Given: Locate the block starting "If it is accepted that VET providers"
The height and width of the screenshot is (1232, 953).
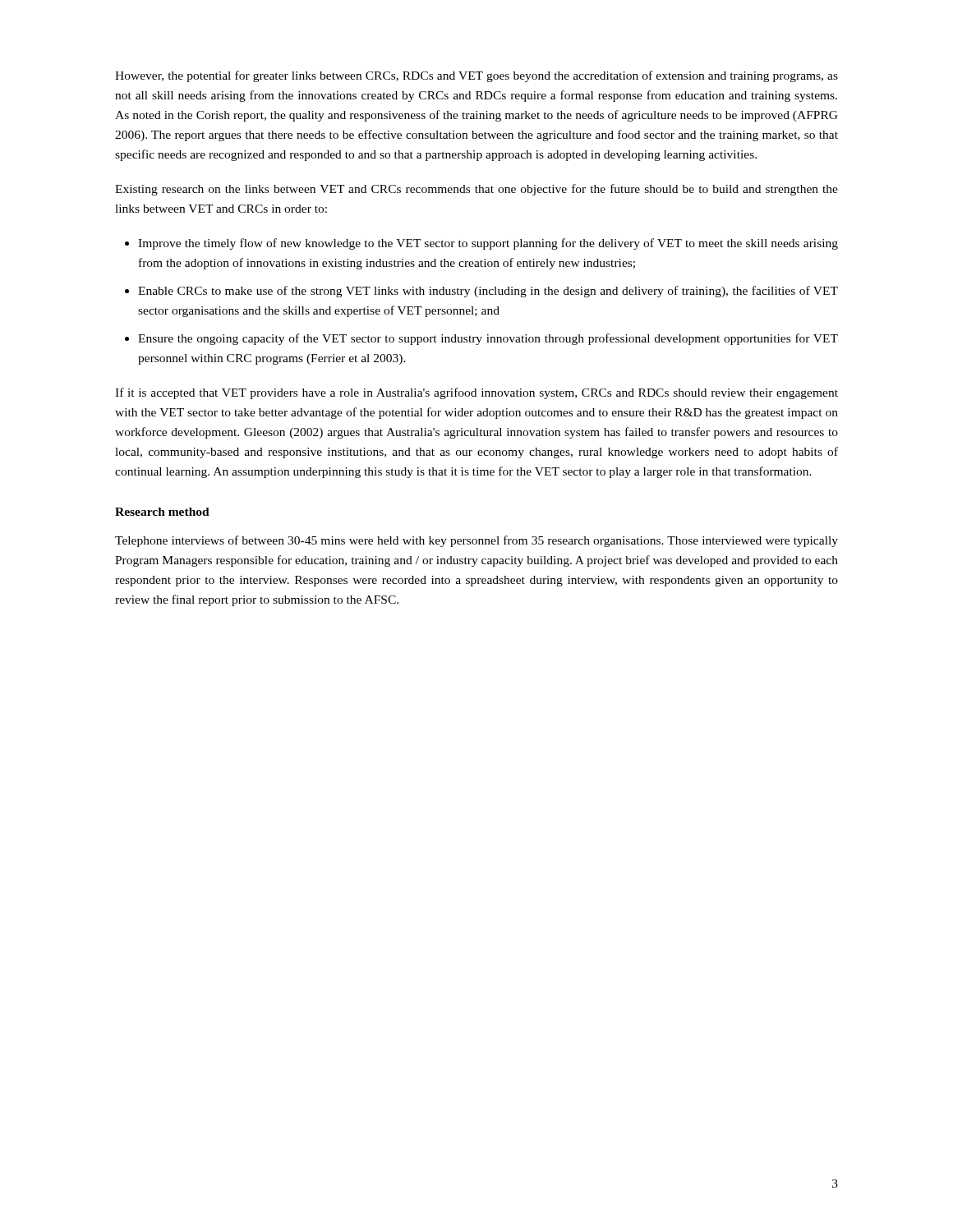Looking at the screenshot, I should click(476, 432).
